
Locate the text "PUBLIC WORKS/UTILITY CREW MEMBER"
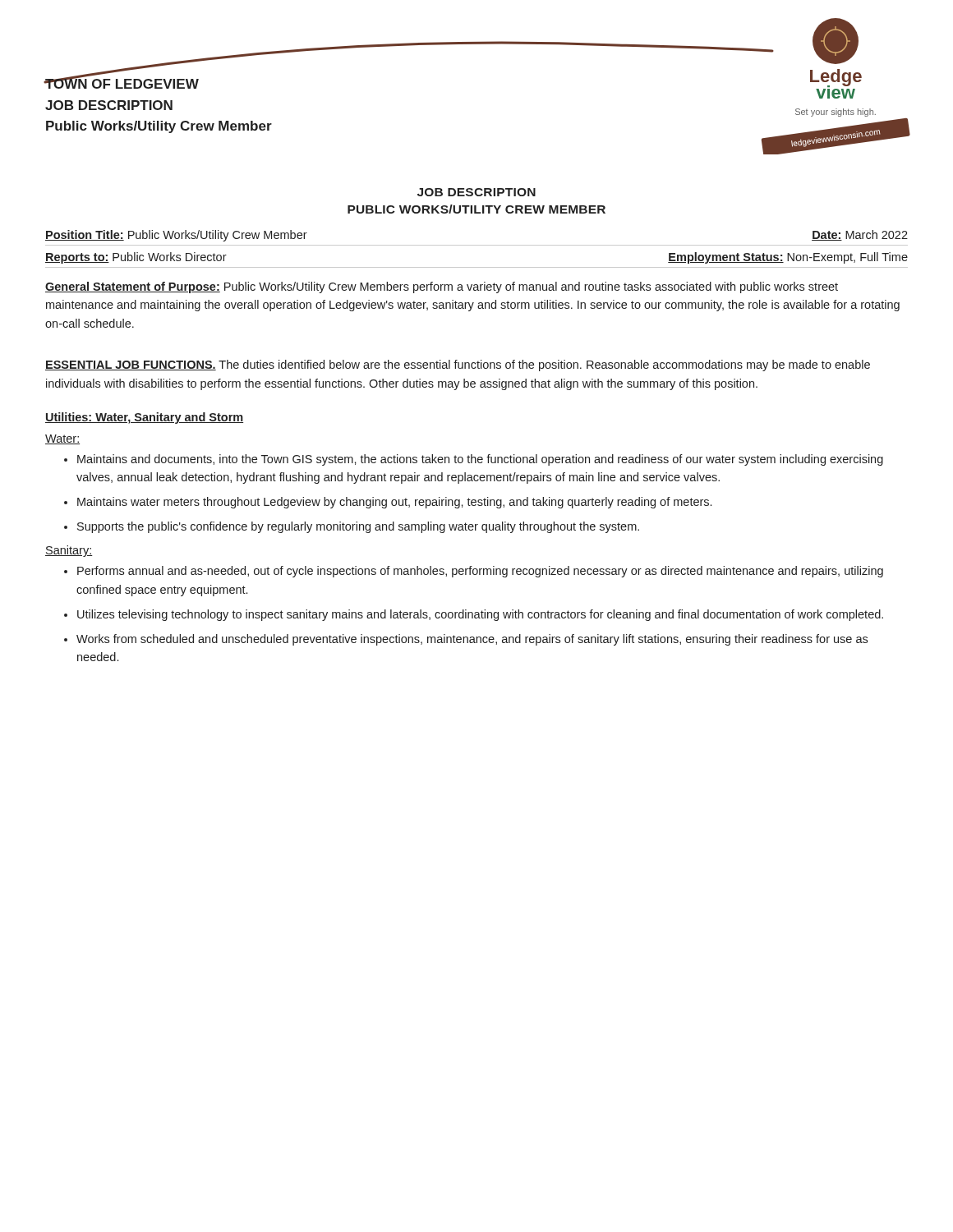[476, 209]
